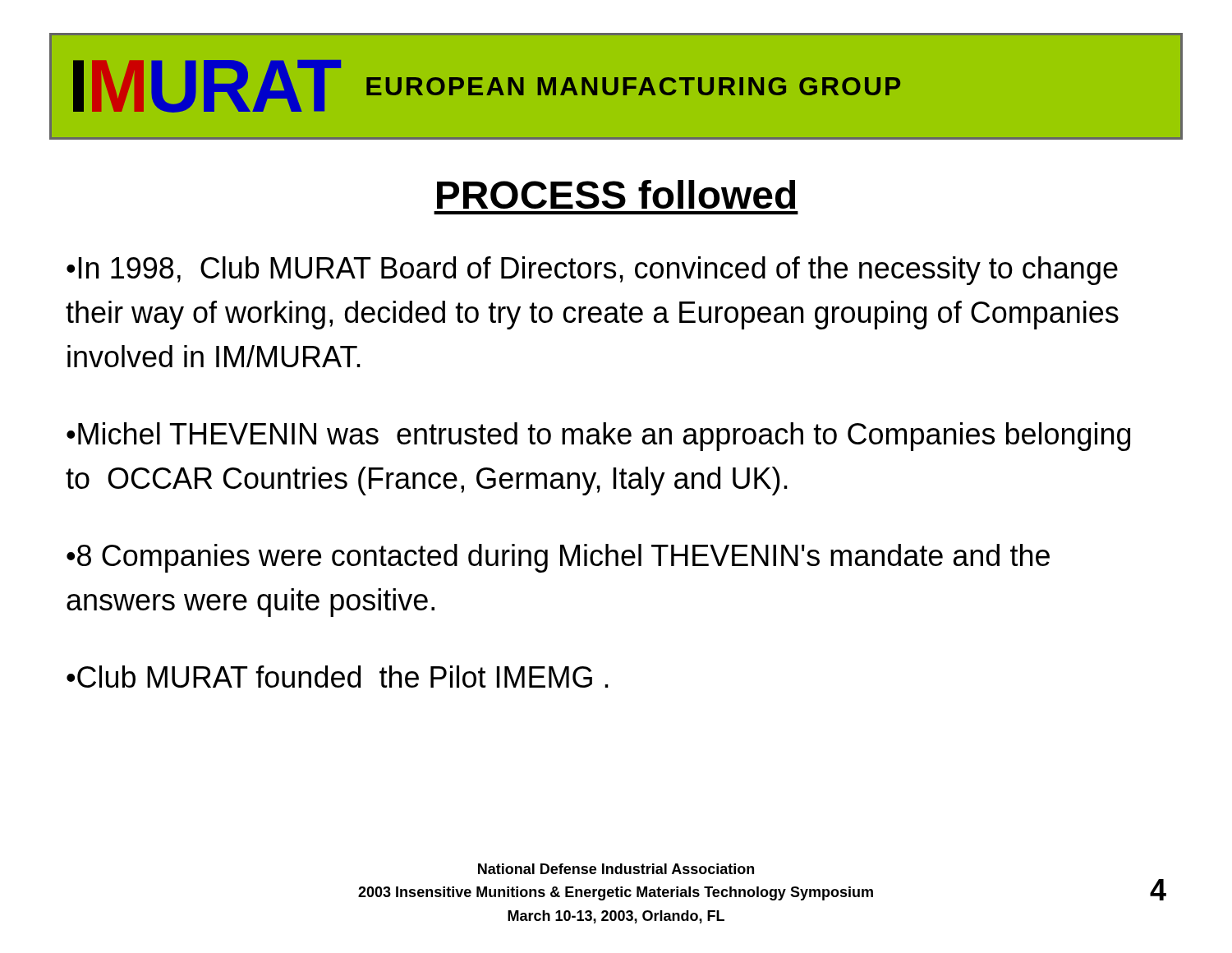Click the passage that begins "•Club MURAT founded the Pilot"
Viewport: 1232px width, 953px height.
[338, 677]
